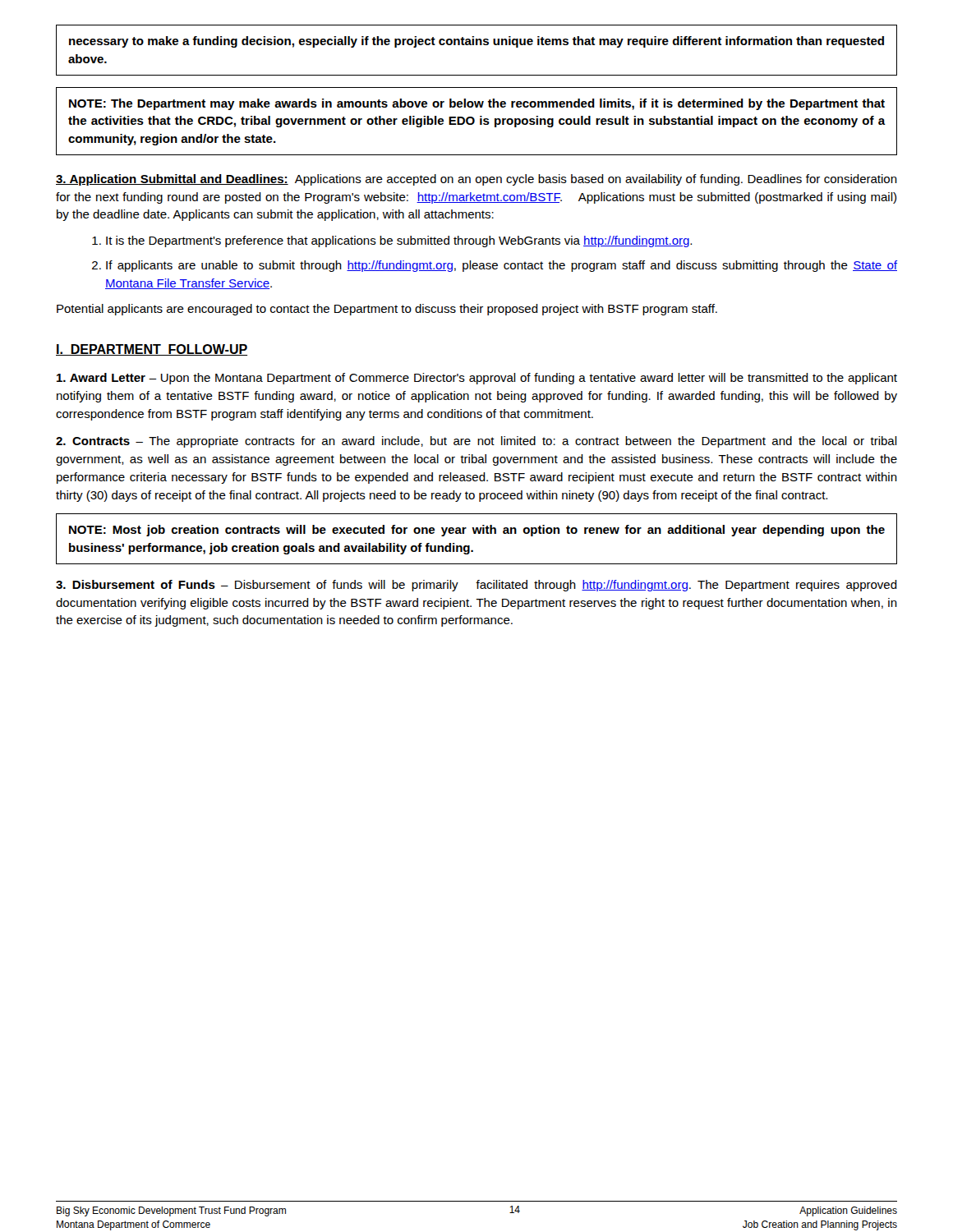
Task: Point to the region starting "NOTE: The Department may make awards"
Action: [x=476, y=121]
